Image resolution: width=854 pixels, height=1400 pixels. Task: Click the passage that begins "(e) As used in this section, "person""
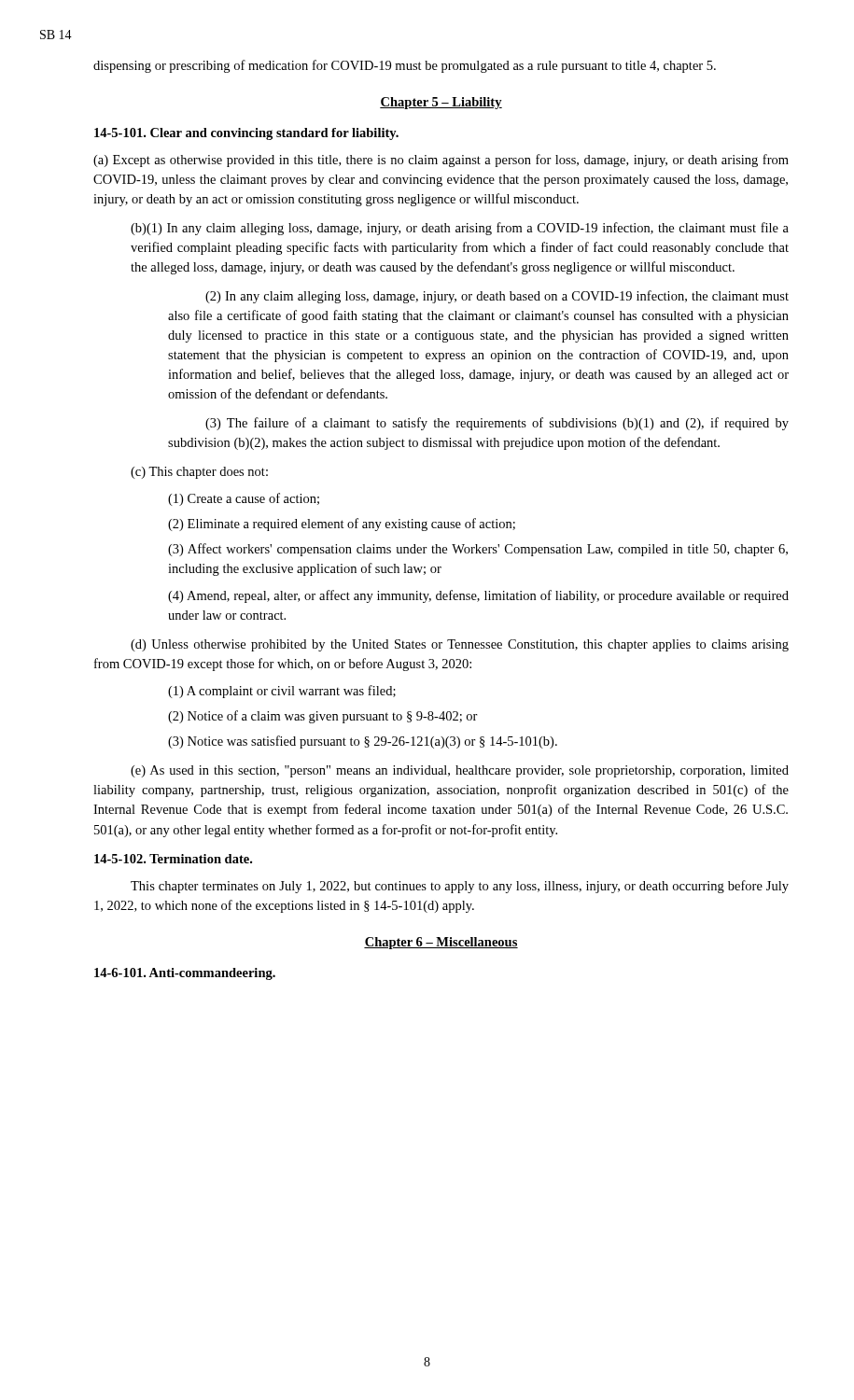[441, 800]
